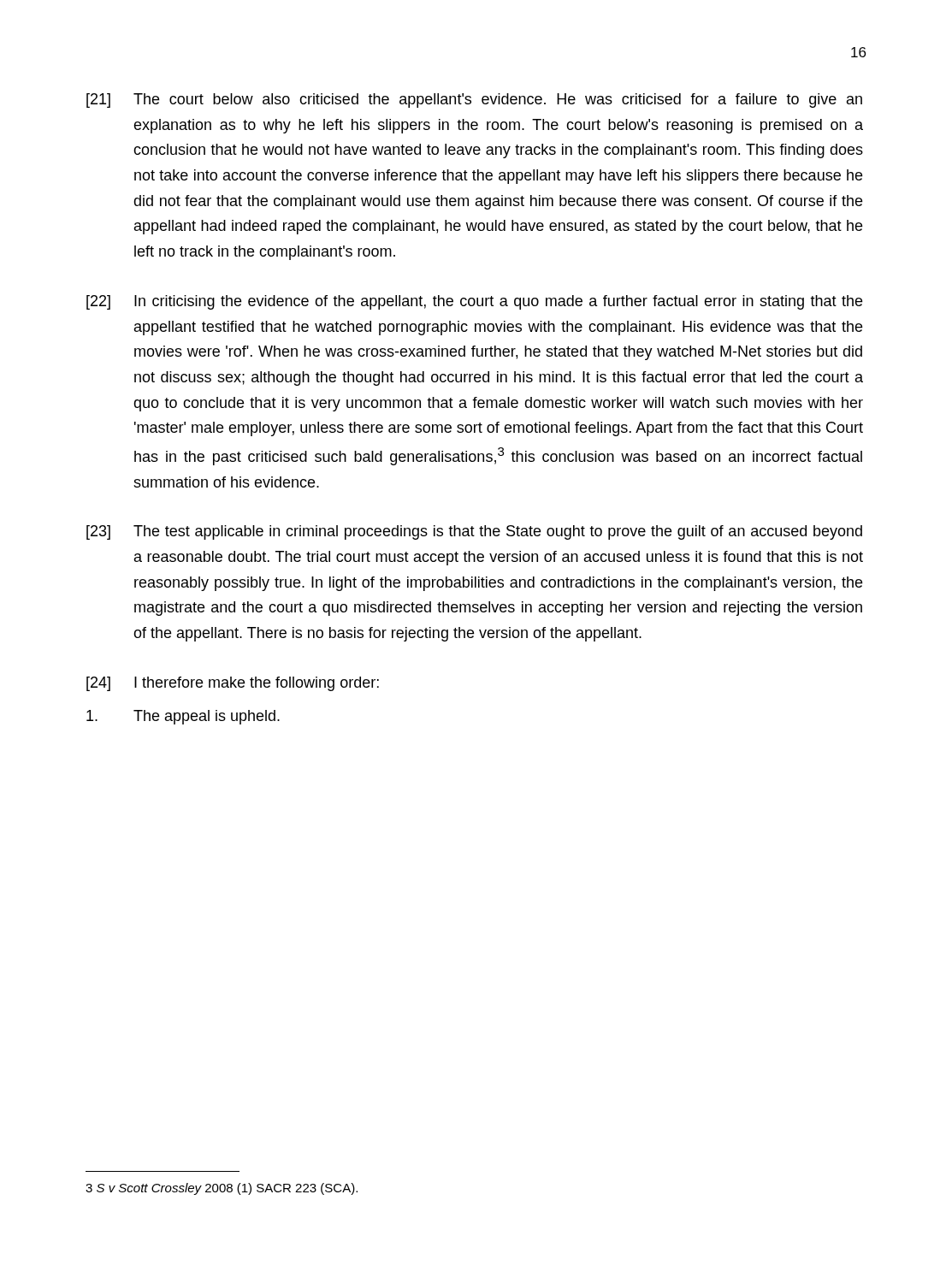Find the block on this page that starts "[21]The court below also criticised"
The width and height of the screenshot is (952, 1283).
point(474,176)
